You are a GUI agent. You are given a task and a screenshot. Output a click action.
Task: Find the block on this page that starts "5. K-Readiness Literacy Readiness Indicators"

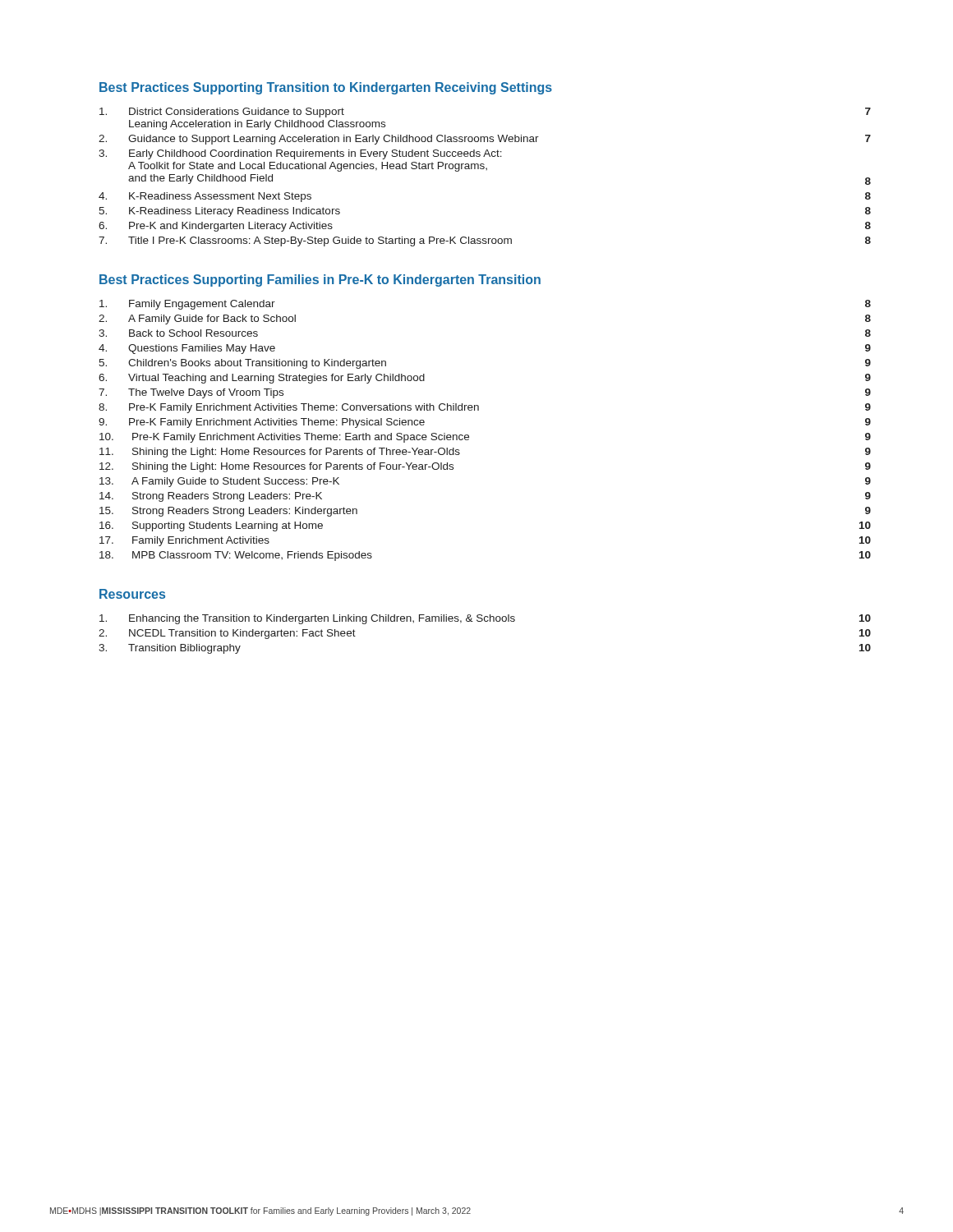coord(241,211)
